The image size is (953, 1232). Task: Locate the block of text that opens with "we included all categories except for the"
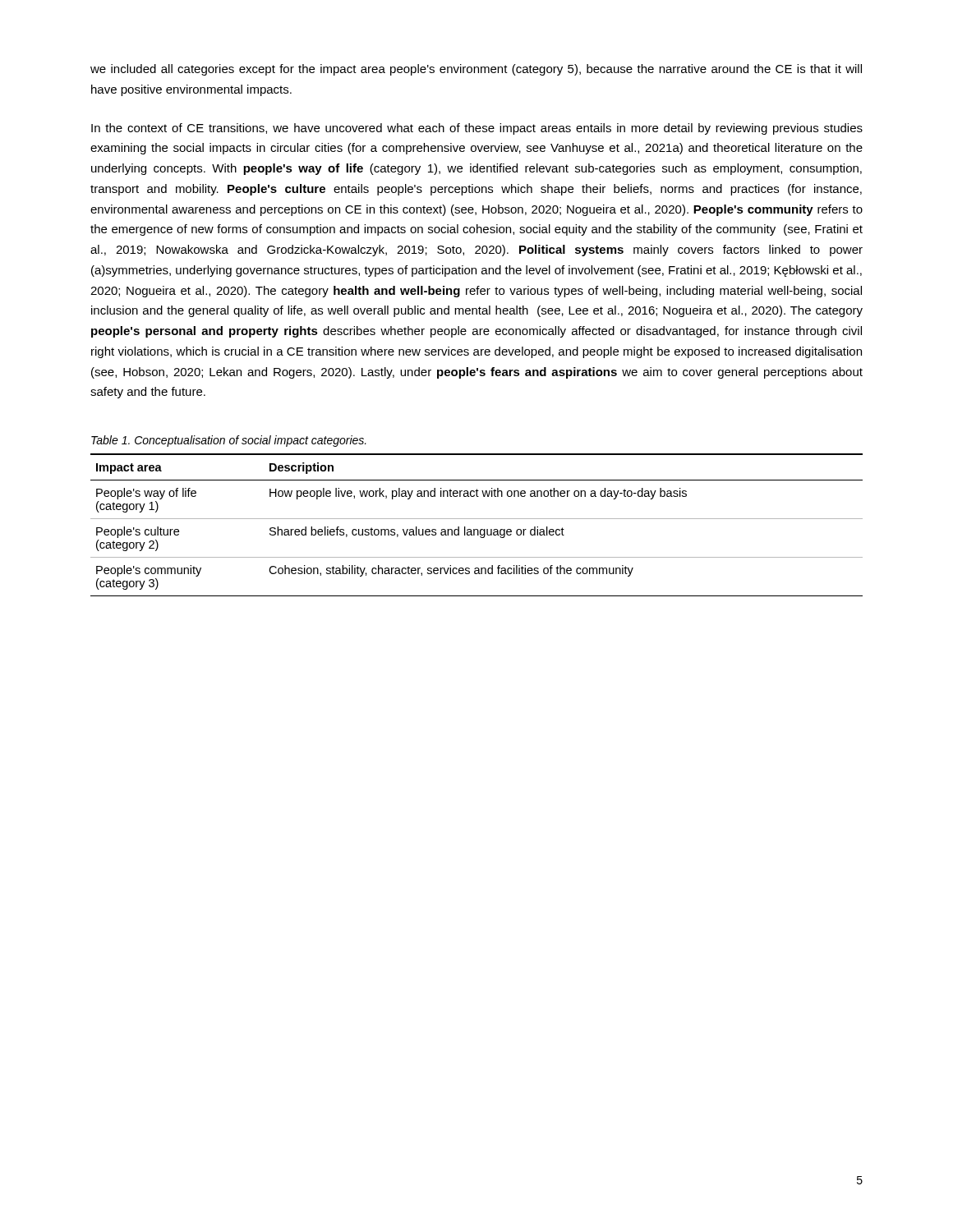point(476,79)
